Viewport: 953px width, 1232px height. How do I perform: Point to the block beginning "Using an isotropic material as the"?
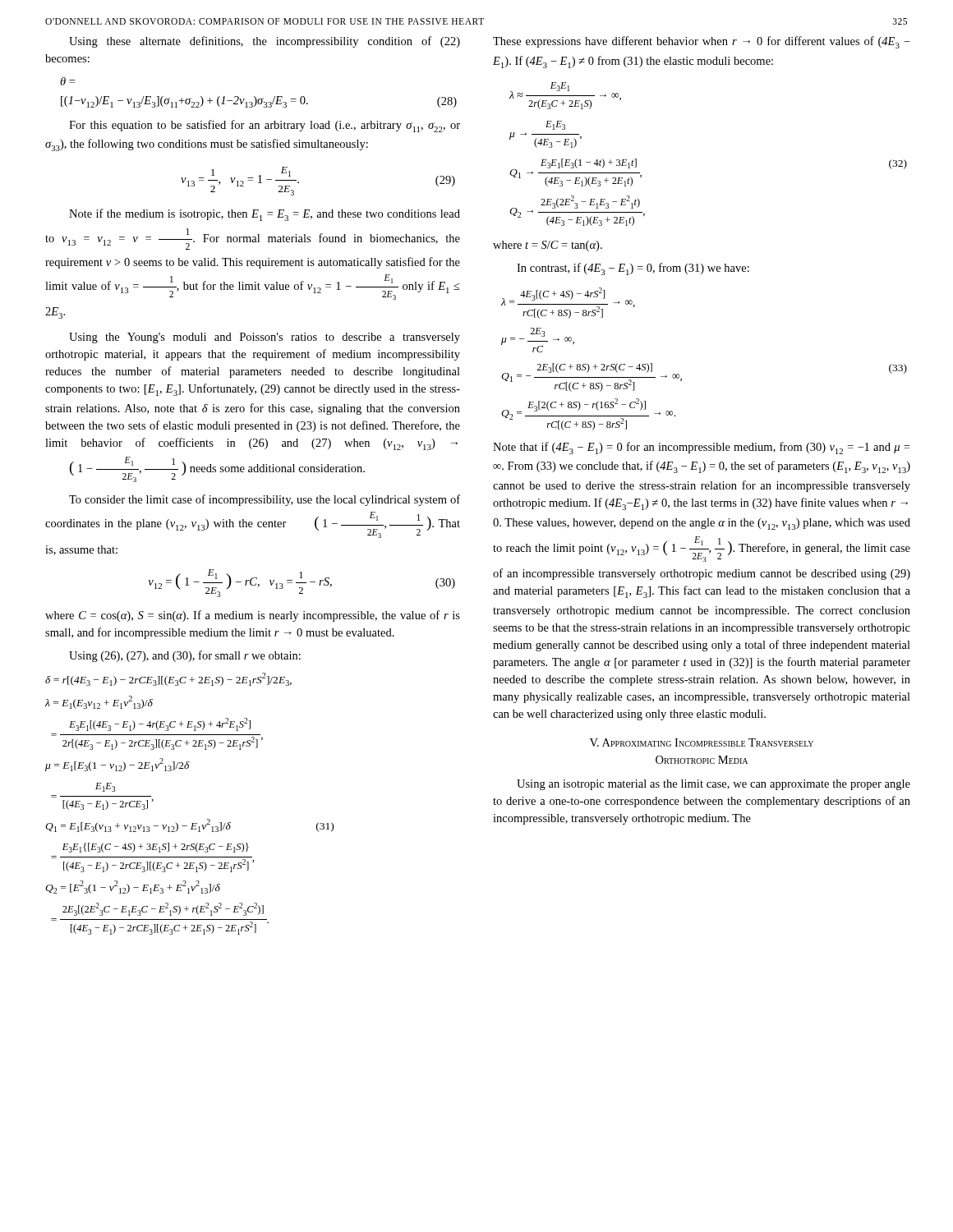click(x=702, y=801)
